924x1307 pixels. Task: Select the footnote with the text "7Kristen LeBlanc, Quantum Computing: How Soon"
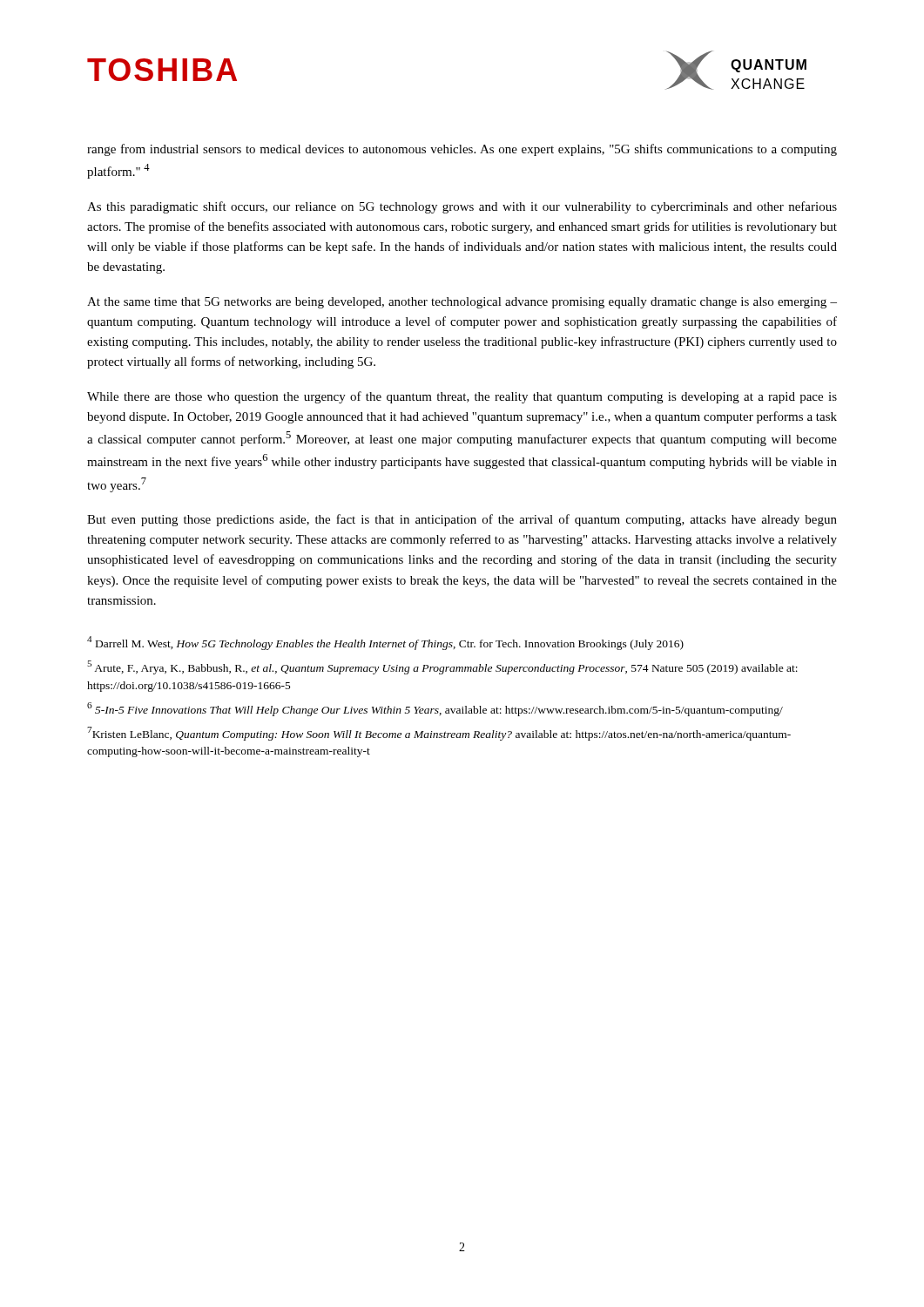(x=439, y=741)
